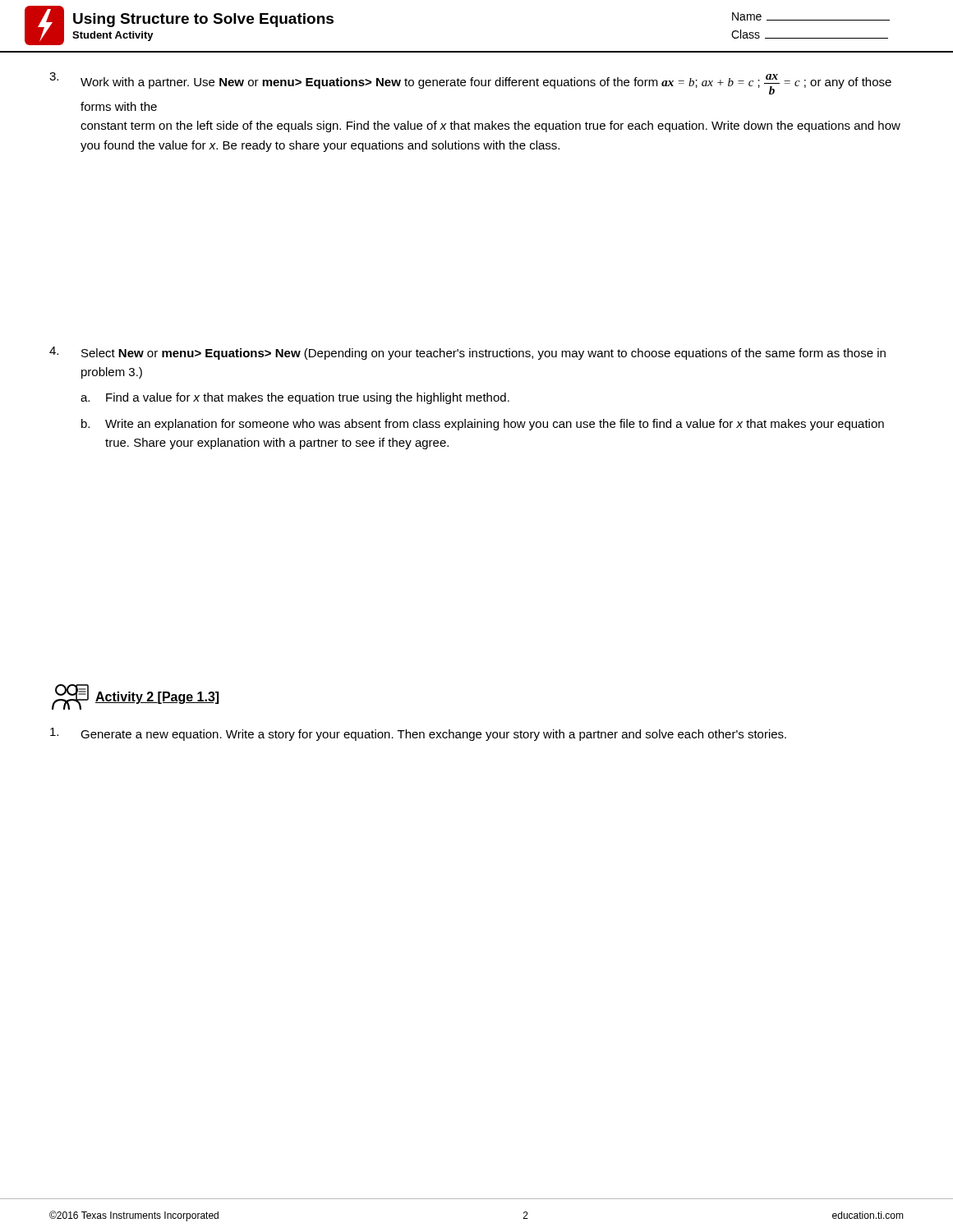Locate the list item that reads "b. Write an explanation for"
This screenshot has width=953, height=1232.
tap(492, 433)
